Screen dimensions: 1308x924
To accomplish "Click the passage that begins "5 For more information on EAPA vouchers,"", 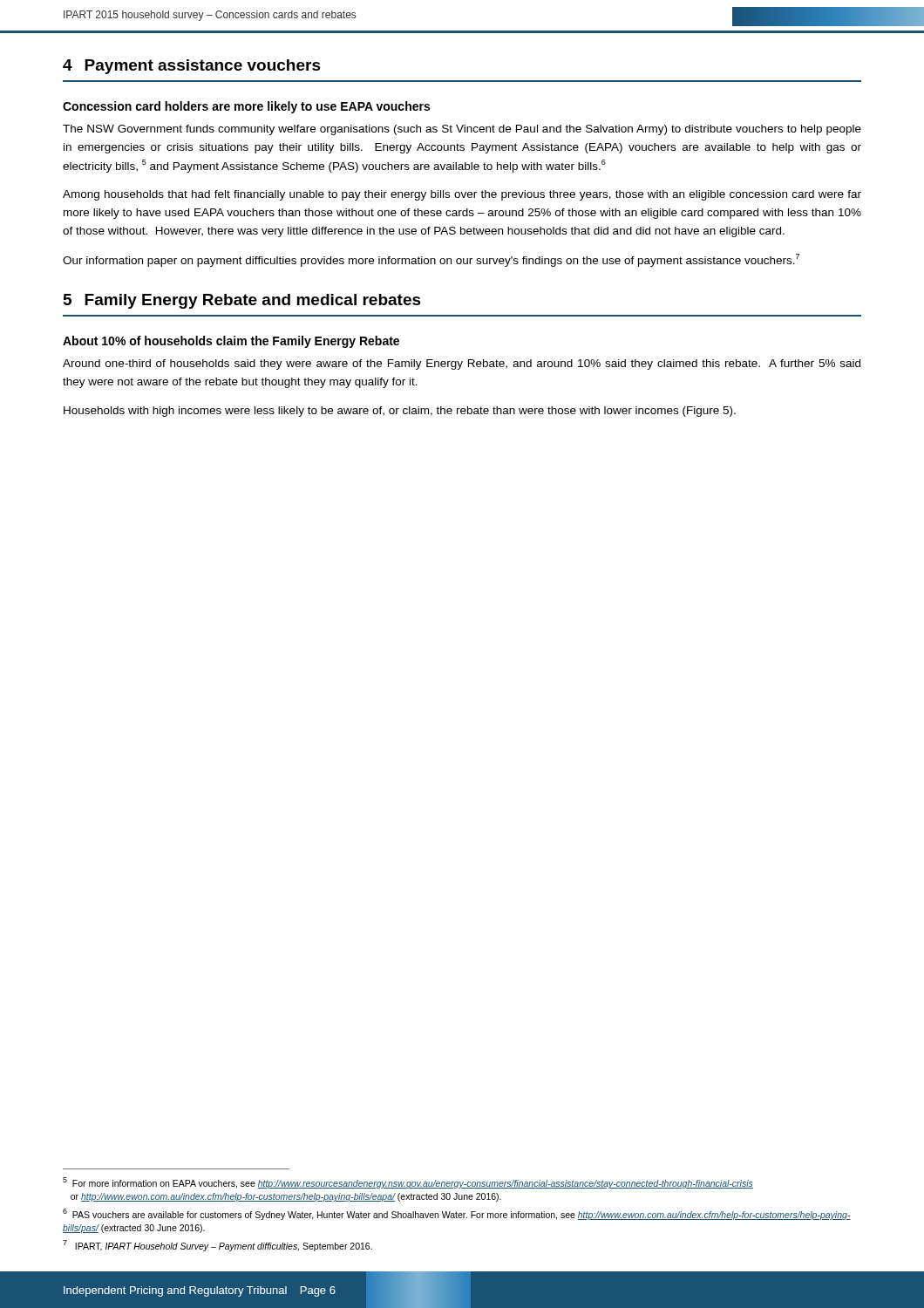I will pos(408,1189).
